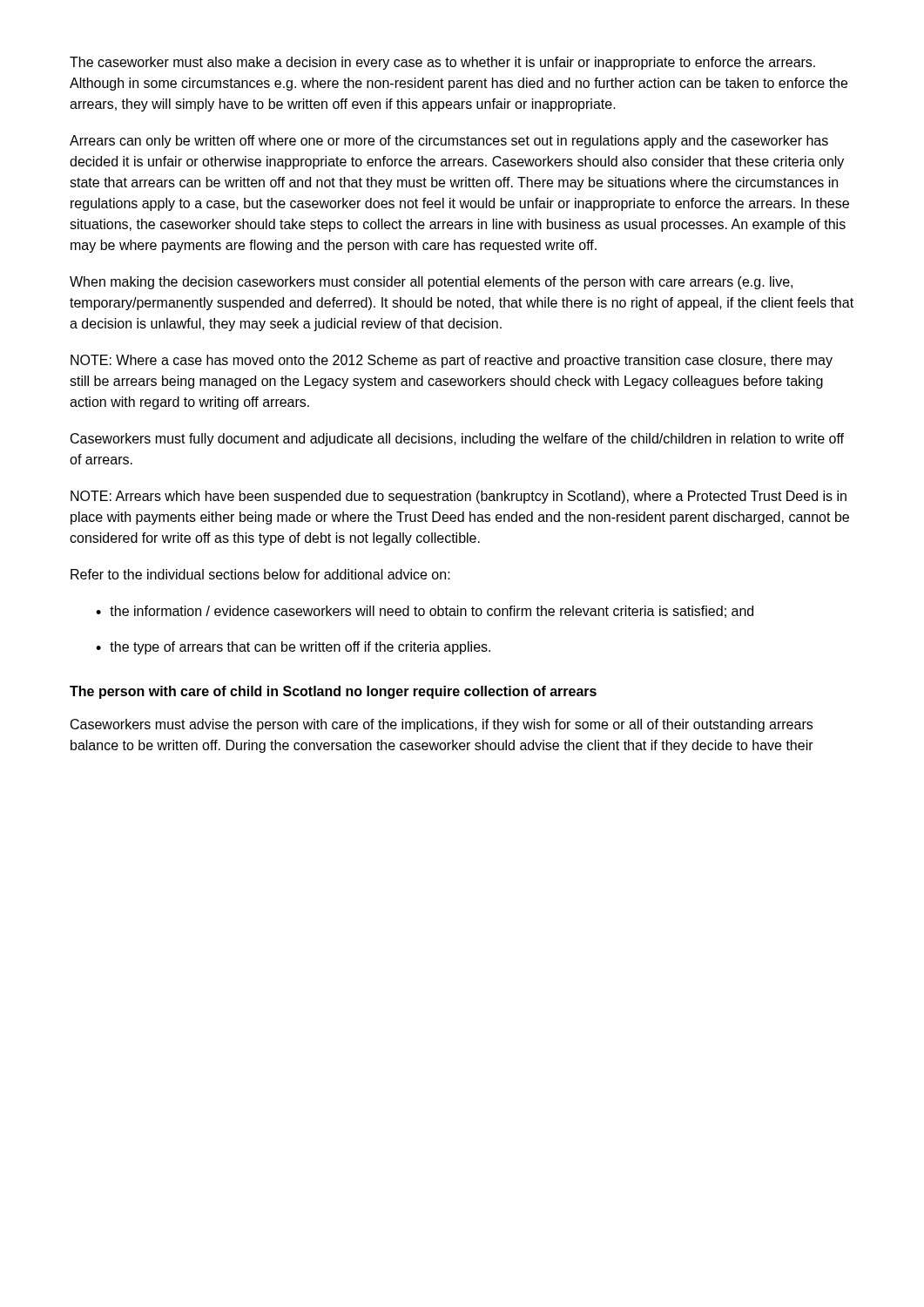Screen dimensions: 1307x924
Task: Select the passage starting "NOTE: Where a case has"
Action: point(451,381)
